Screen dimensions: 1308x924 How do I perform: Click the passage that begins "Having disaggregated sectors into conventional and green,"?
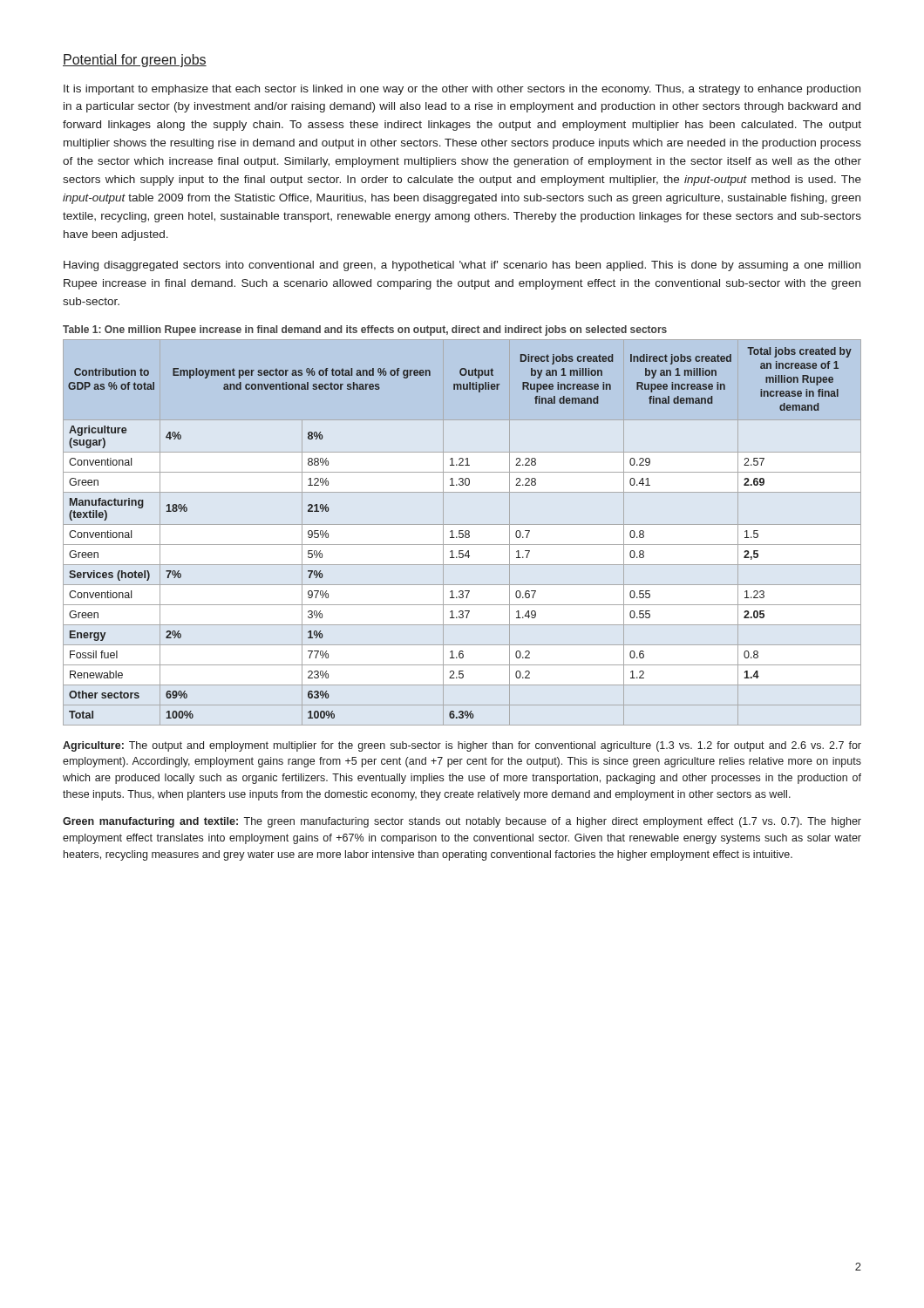click(462, 284)
